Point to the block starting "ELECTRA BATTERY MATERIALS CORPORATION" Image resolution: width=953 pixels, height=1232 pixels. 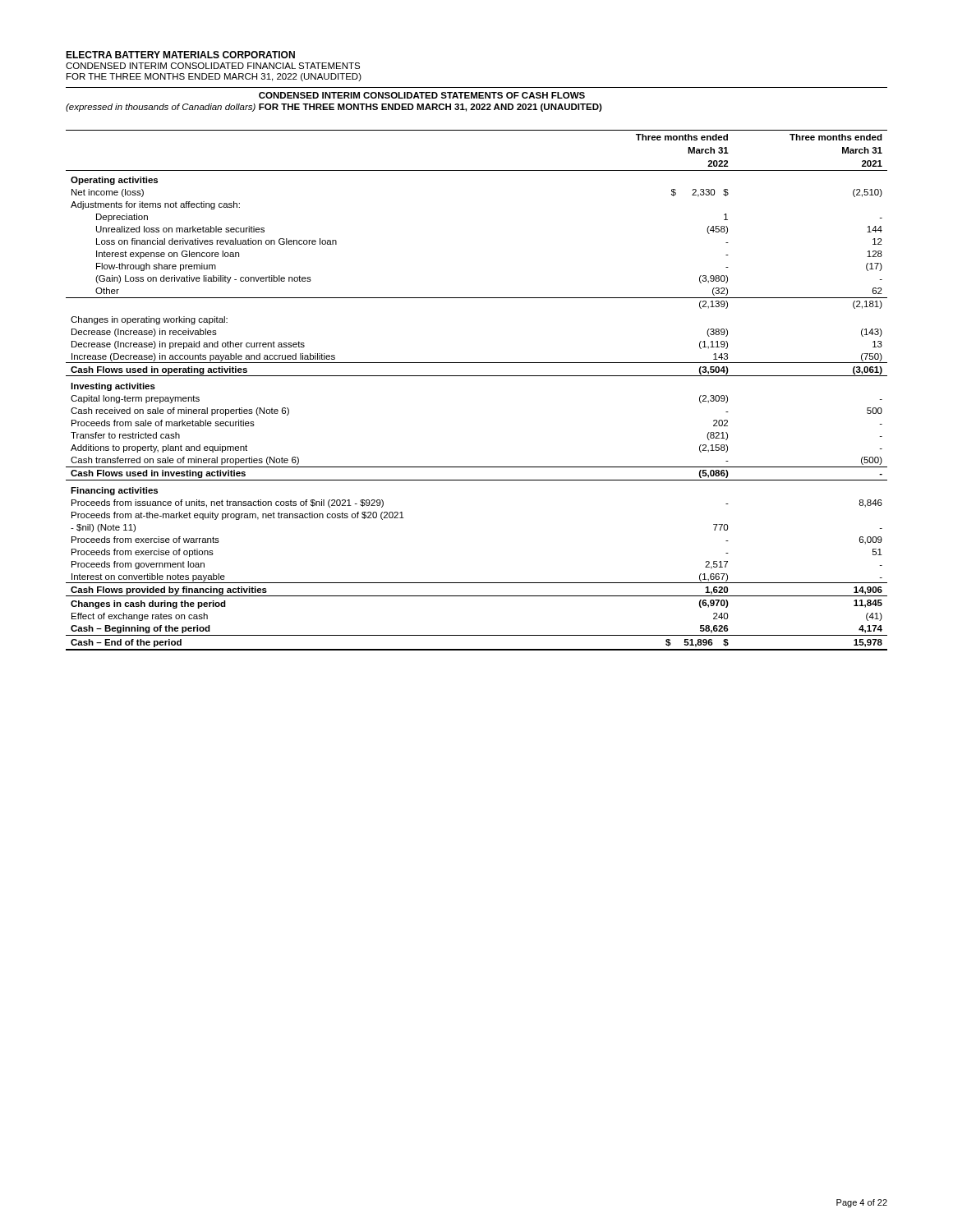coord(181,55)
